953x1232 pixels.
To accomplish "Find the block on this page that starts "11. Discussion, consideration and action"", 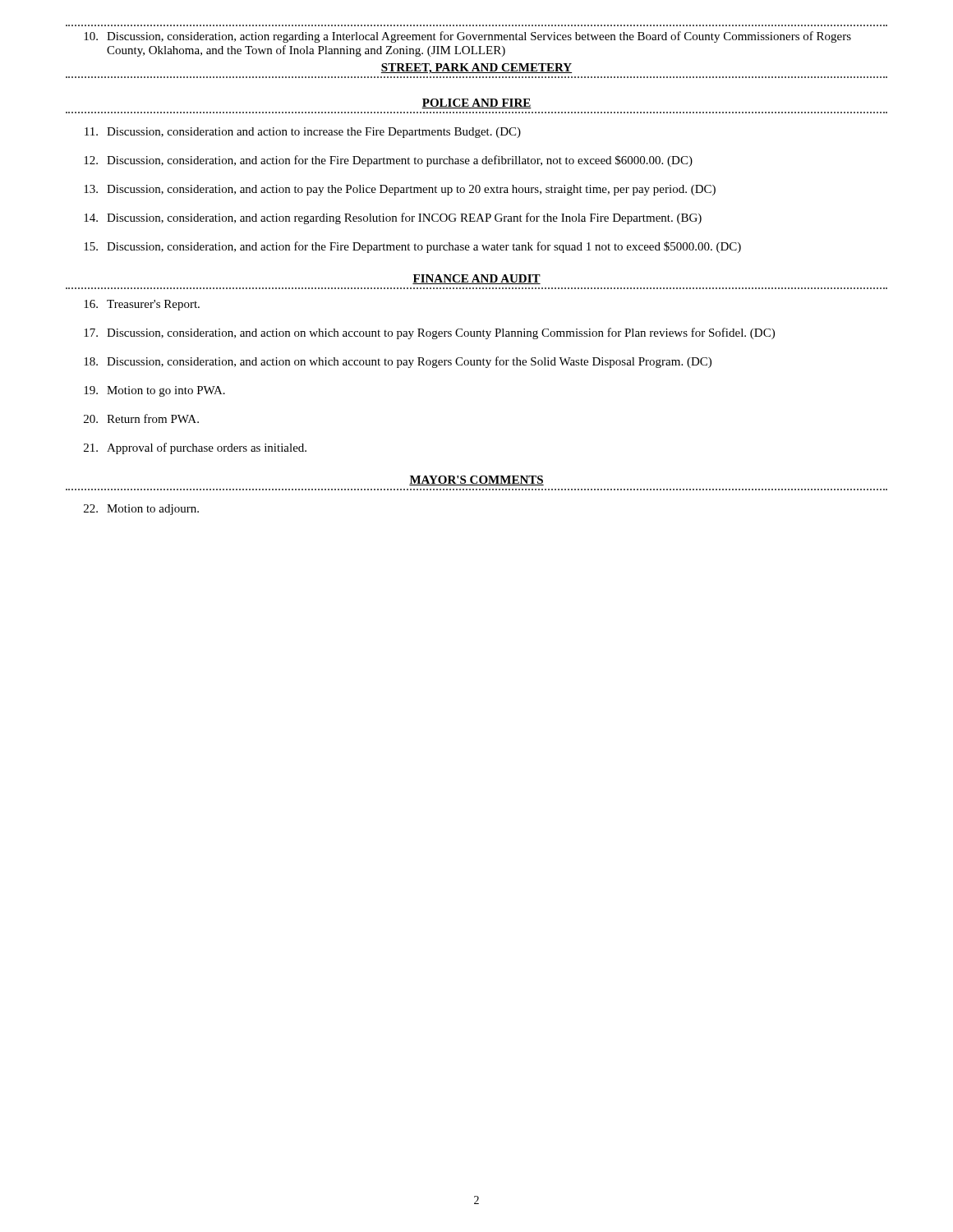I will (x=476, y=132).
